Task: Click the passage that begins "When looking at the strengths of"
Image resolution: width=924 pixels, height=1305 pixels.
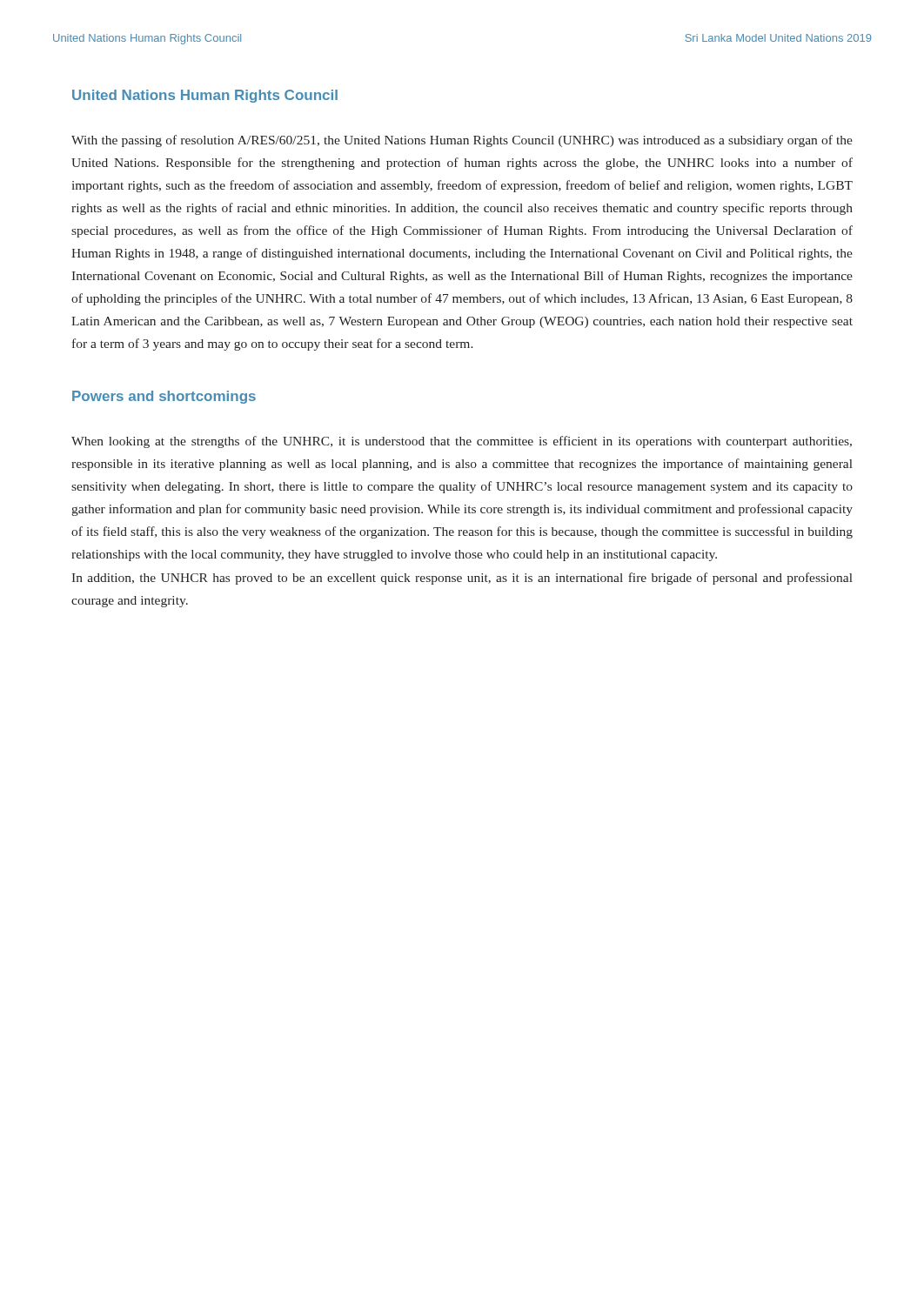Action: [462, 521]
